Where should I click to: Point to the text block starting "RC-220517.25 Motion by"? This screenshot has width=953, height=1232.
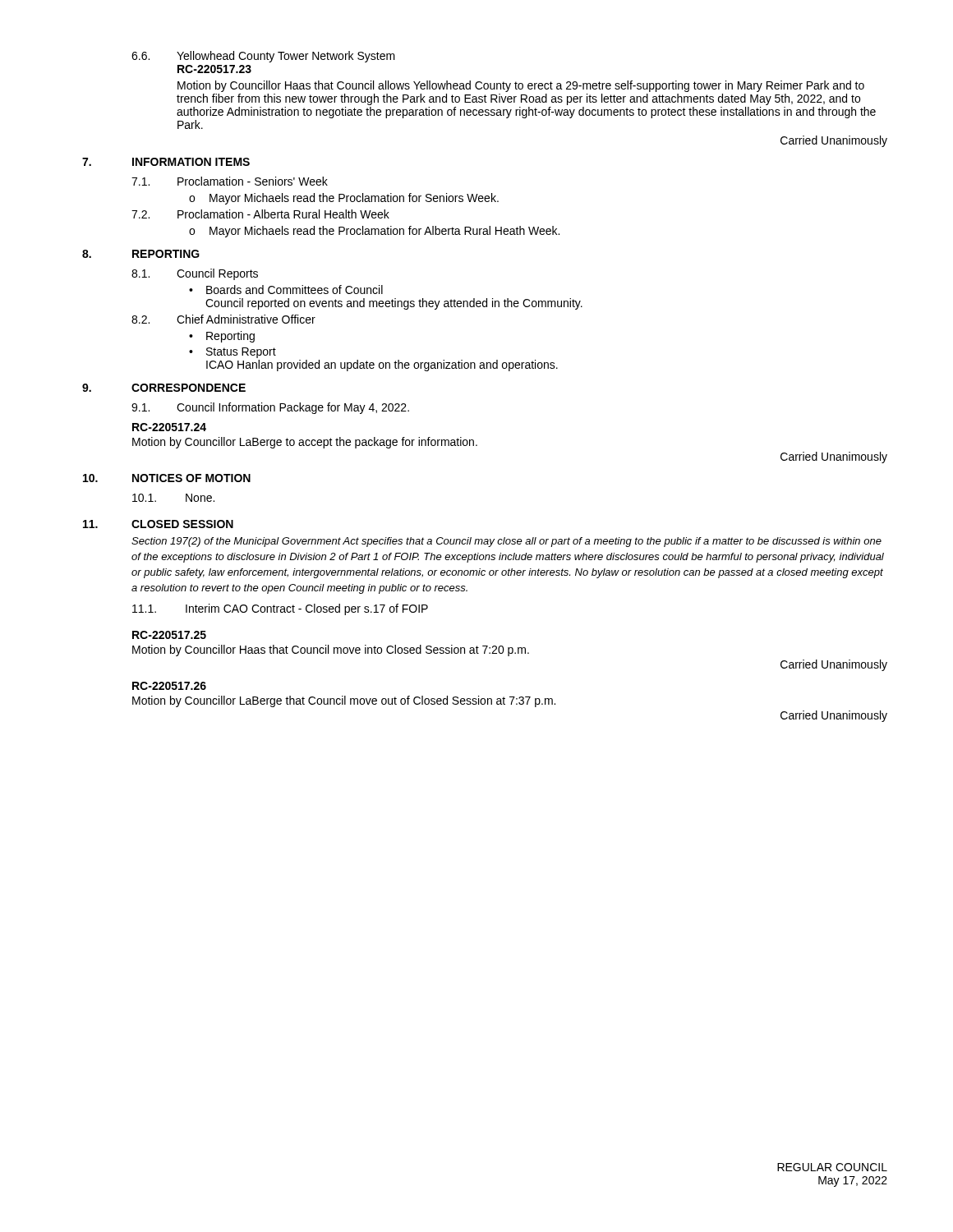(x=169, y=635)
